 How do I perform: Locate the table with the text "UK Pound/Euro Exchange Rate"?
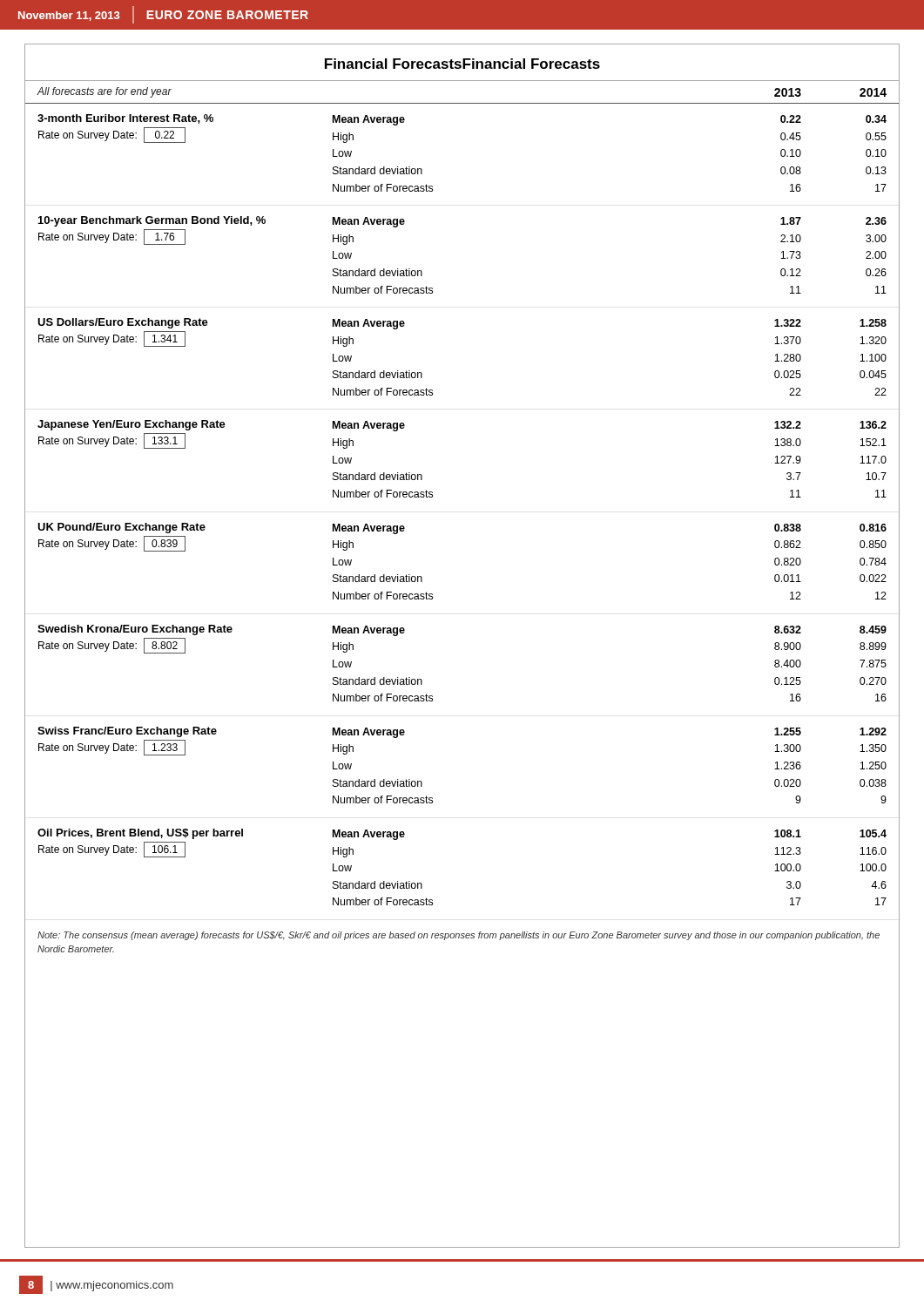(x=462, y=563)
